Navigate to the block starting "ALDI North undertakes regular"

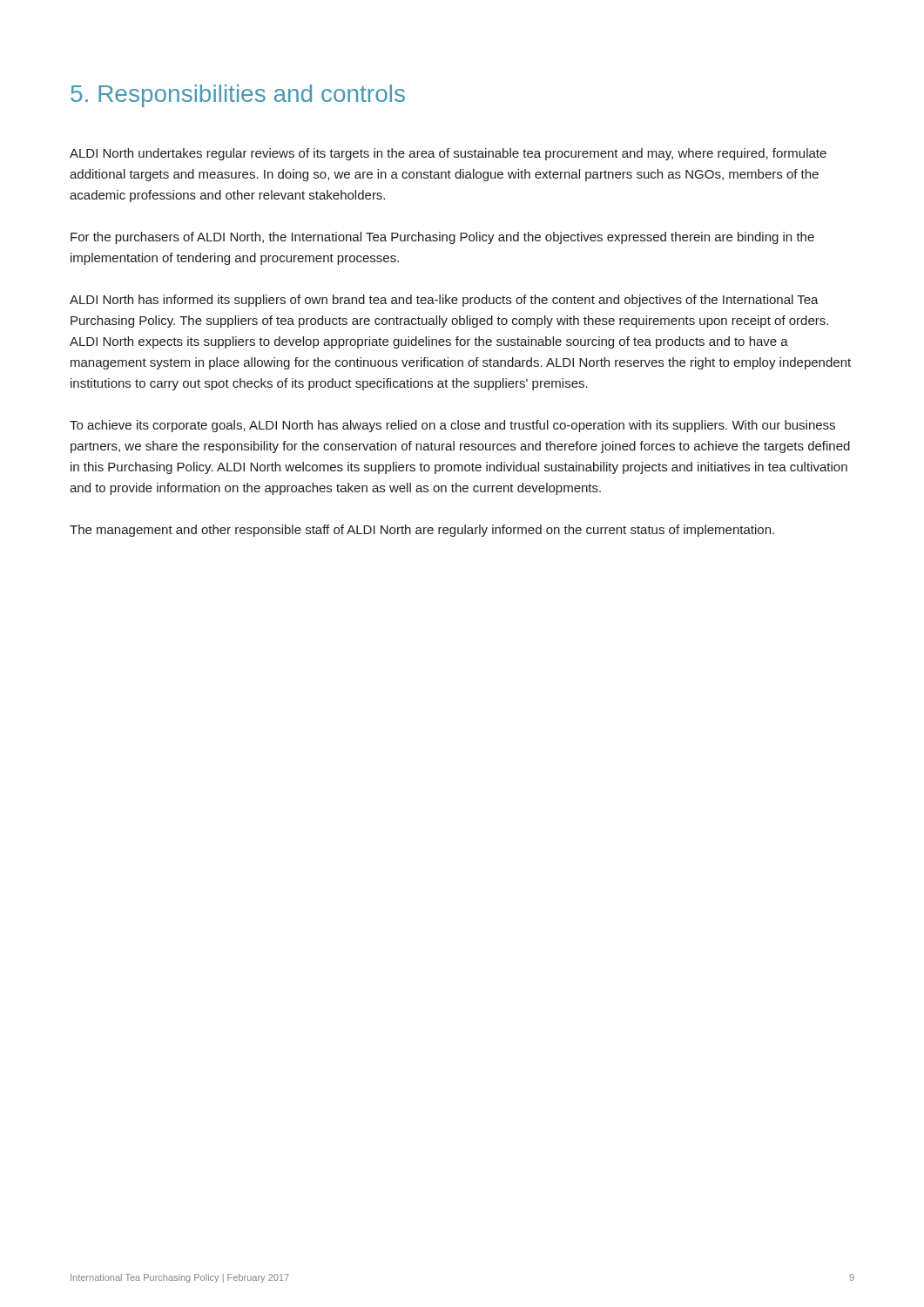point(448,174)
